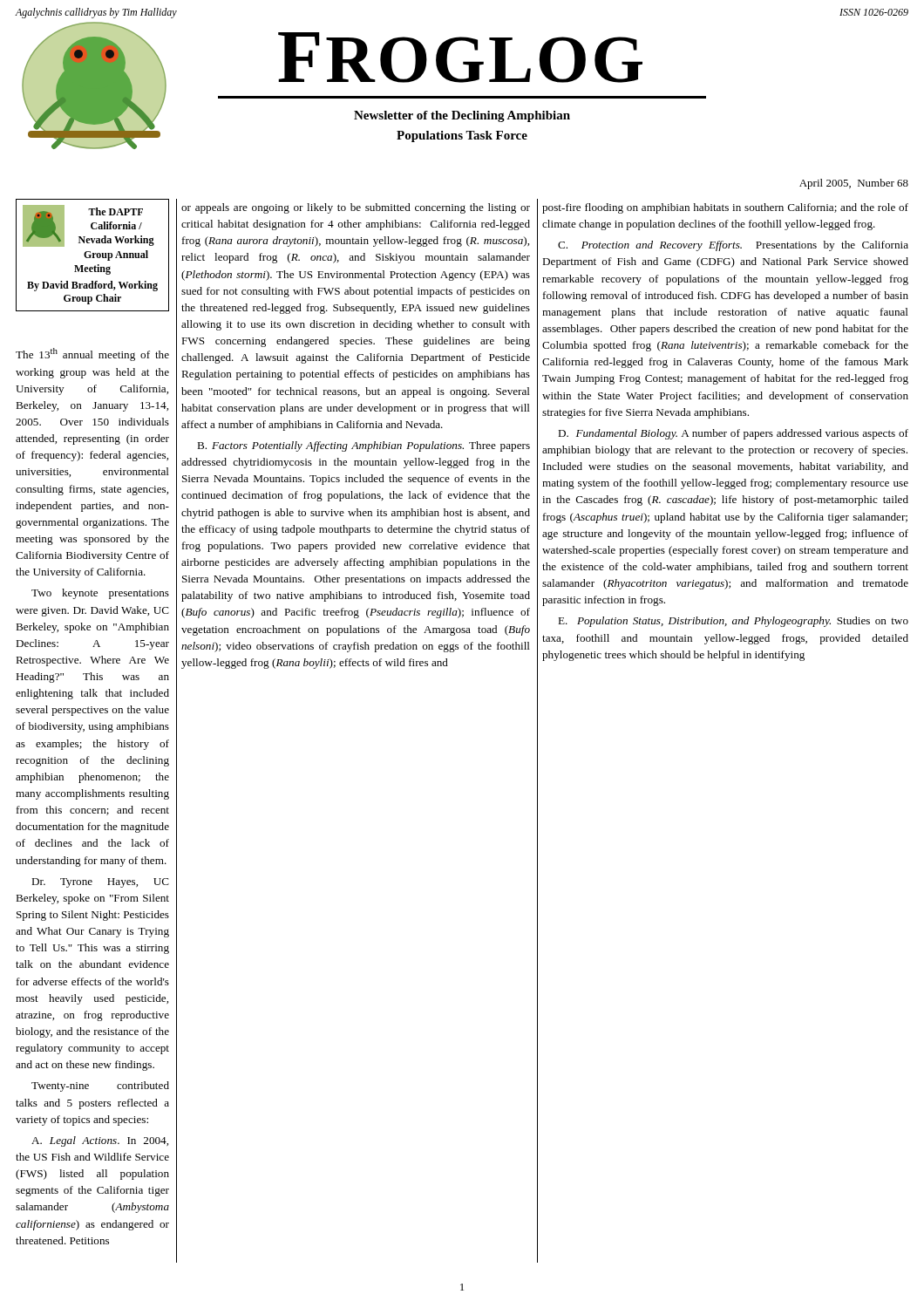Locate the text block that says "April 2005, Number"
The width and height of the screenshot is (924, 1308).
pyautogui.click(x=854, y=183)
